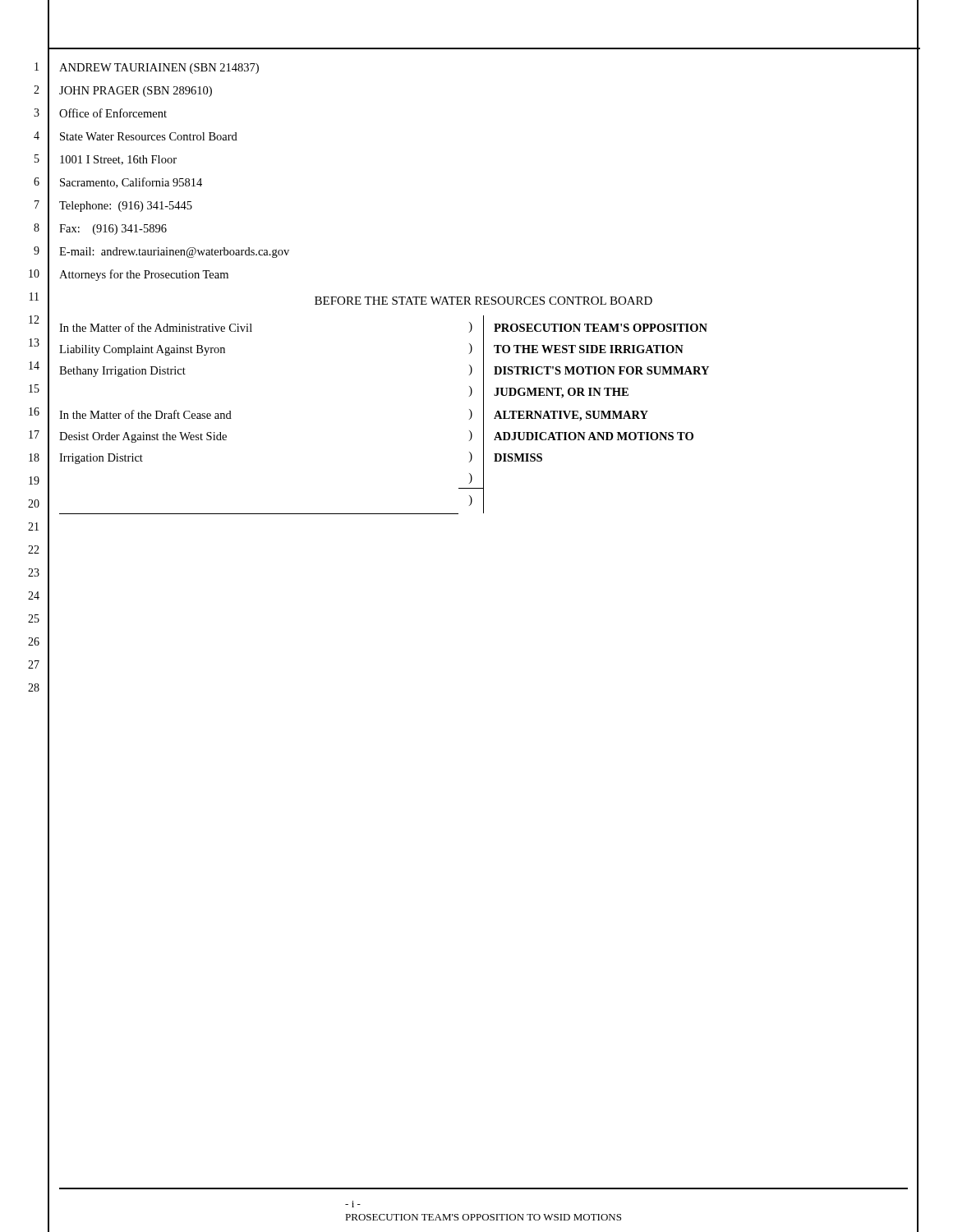Click where it says "Attorneys for the Prosecution Team"
Screen dimensions: 1232x953
[x=144, y=274]
